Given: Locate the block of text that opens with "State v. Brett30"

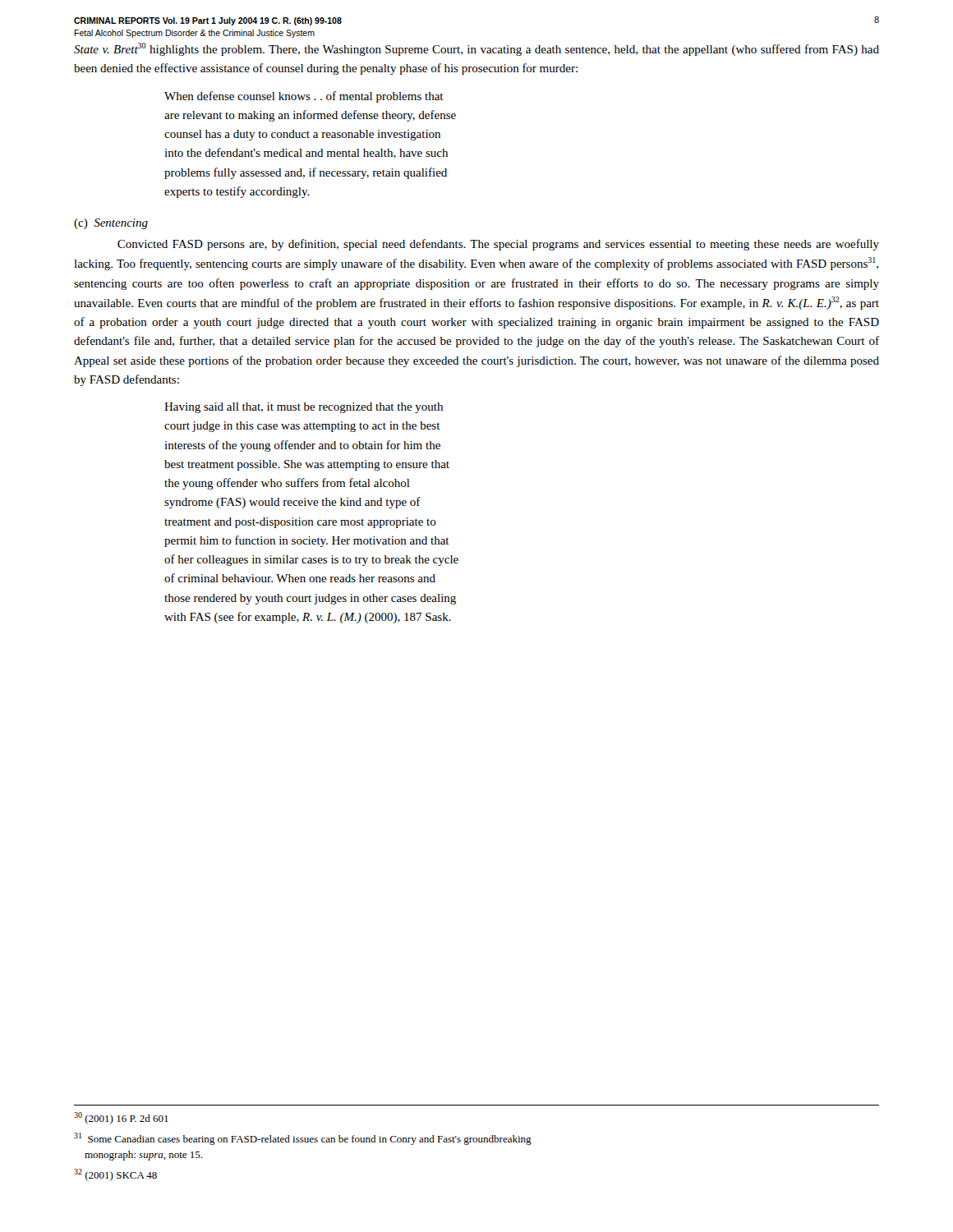Looking at the screenshot, I should 476,58.
